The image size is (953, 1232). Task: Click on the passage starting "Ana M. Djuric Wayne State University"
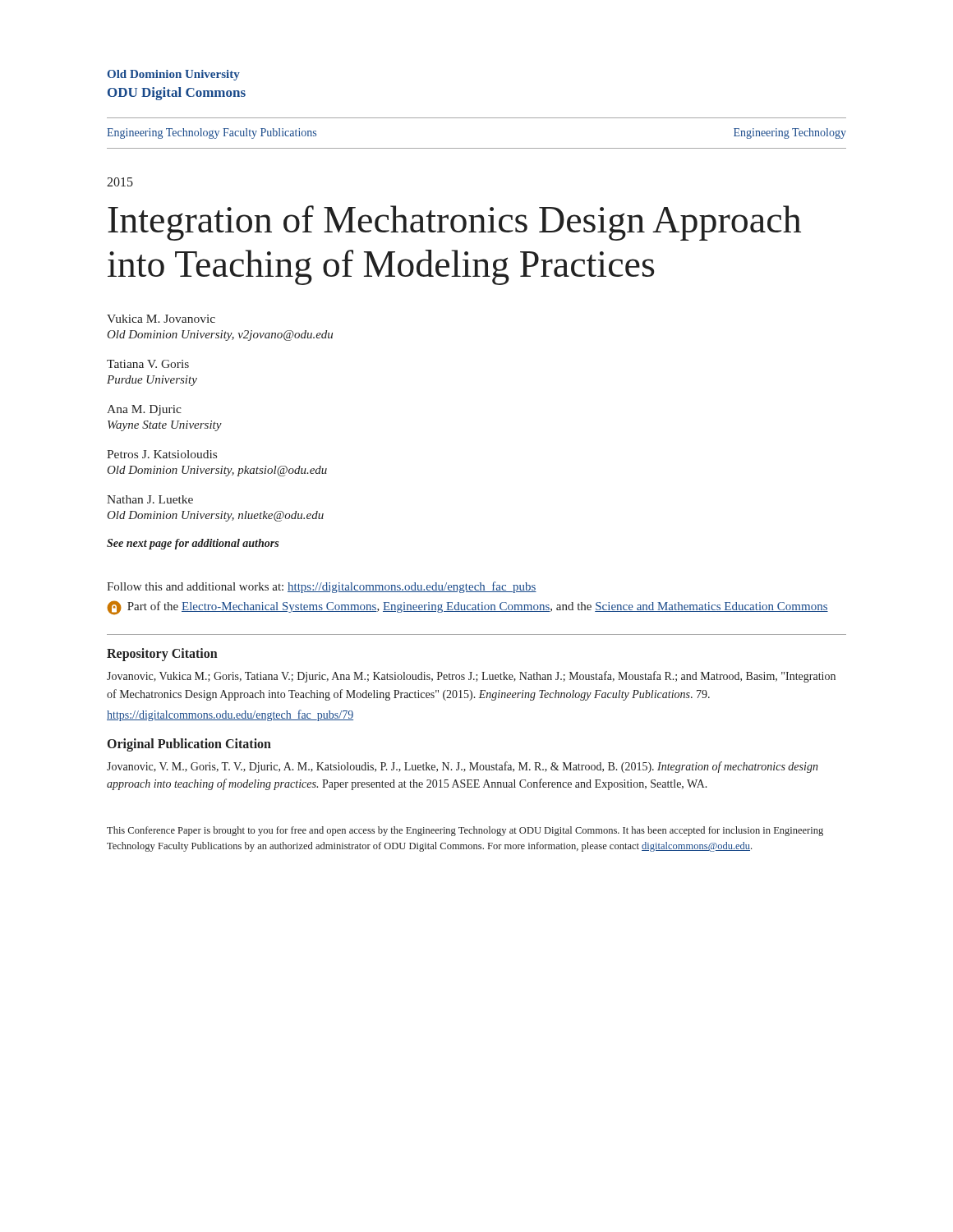coord(144,410)
